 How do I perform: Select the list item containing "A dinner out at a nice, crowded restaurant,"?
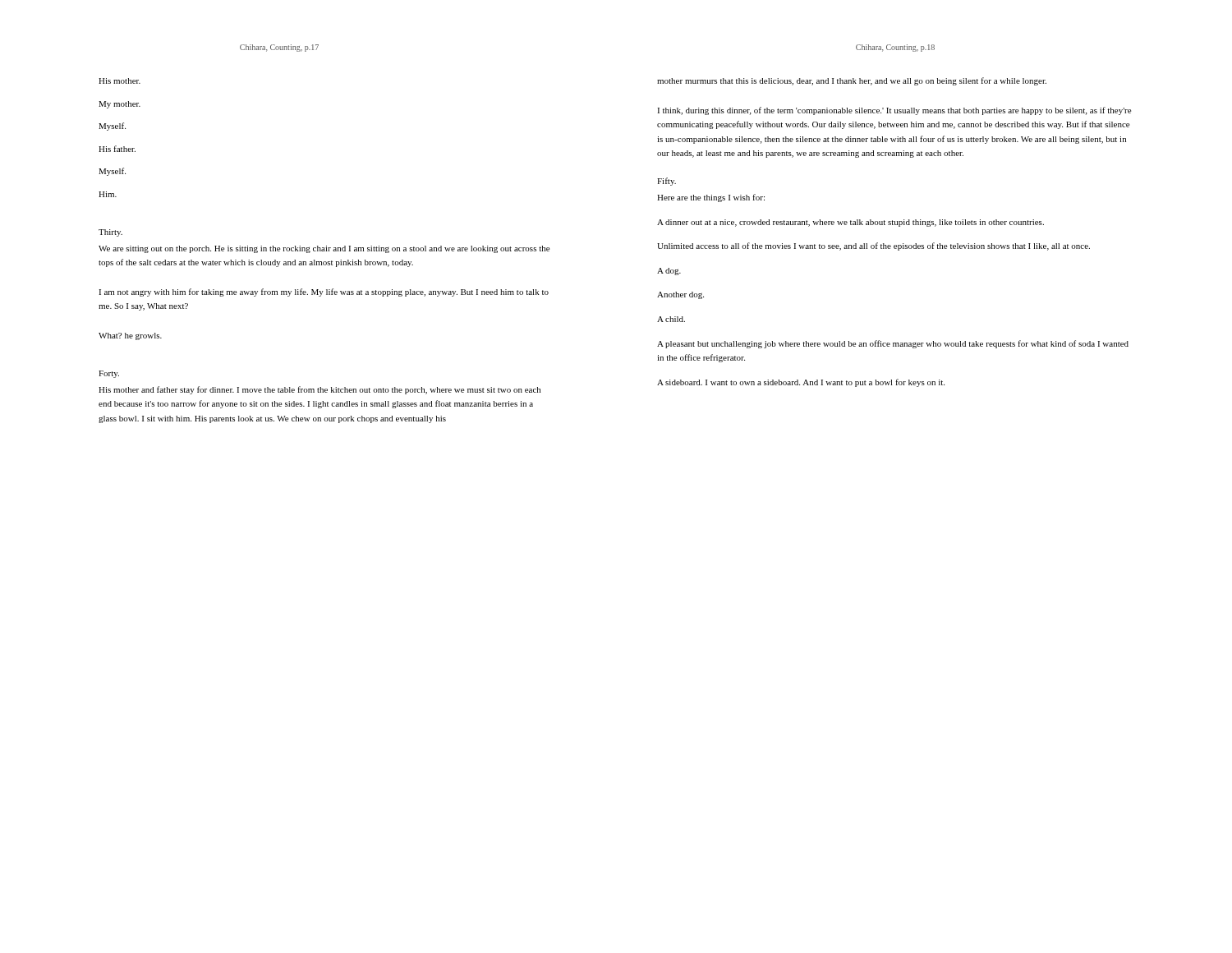(x=851, y=221)
